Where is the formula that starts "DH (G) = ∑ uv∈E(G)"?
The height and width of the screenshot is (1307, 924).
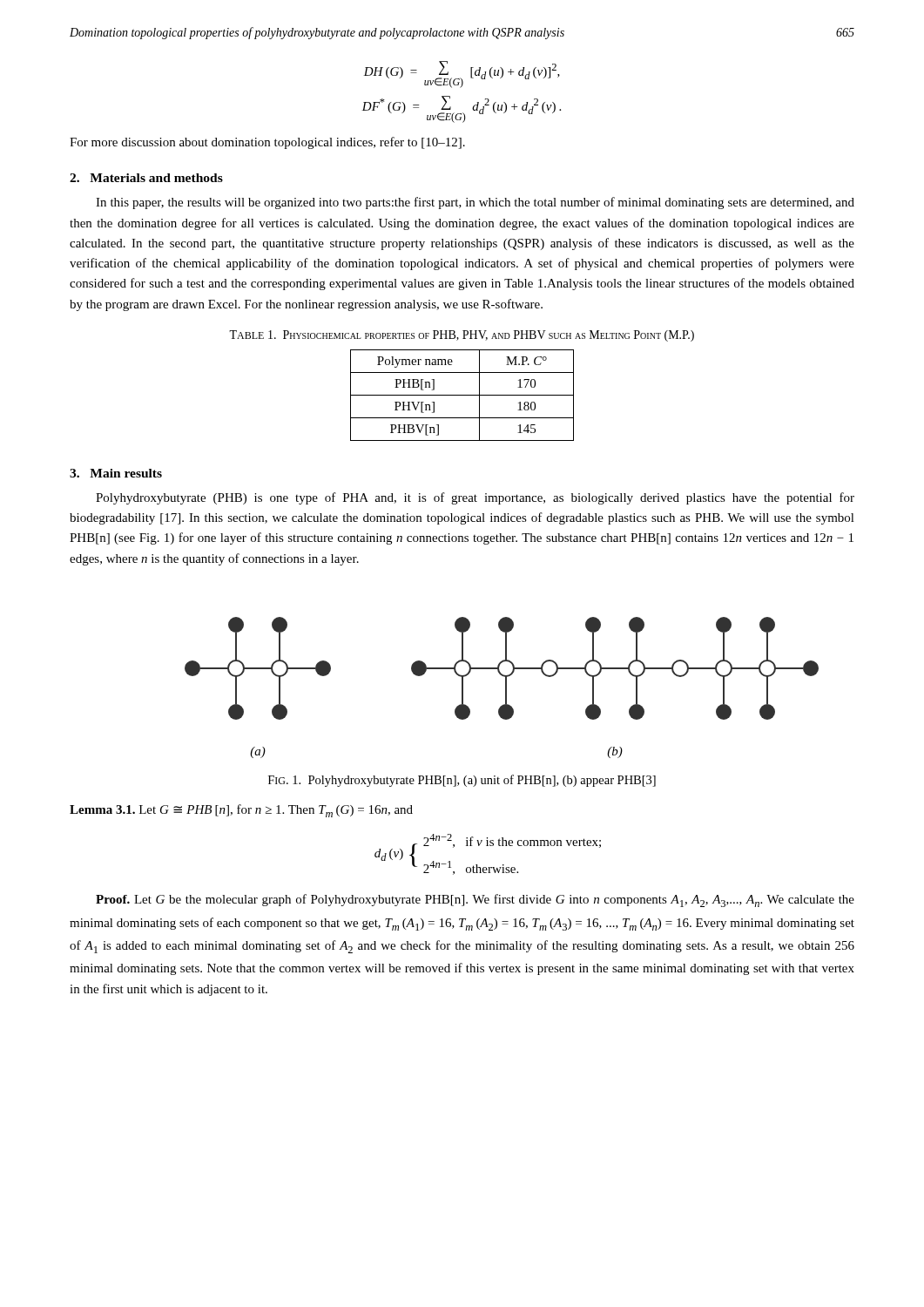click(462, 73)
